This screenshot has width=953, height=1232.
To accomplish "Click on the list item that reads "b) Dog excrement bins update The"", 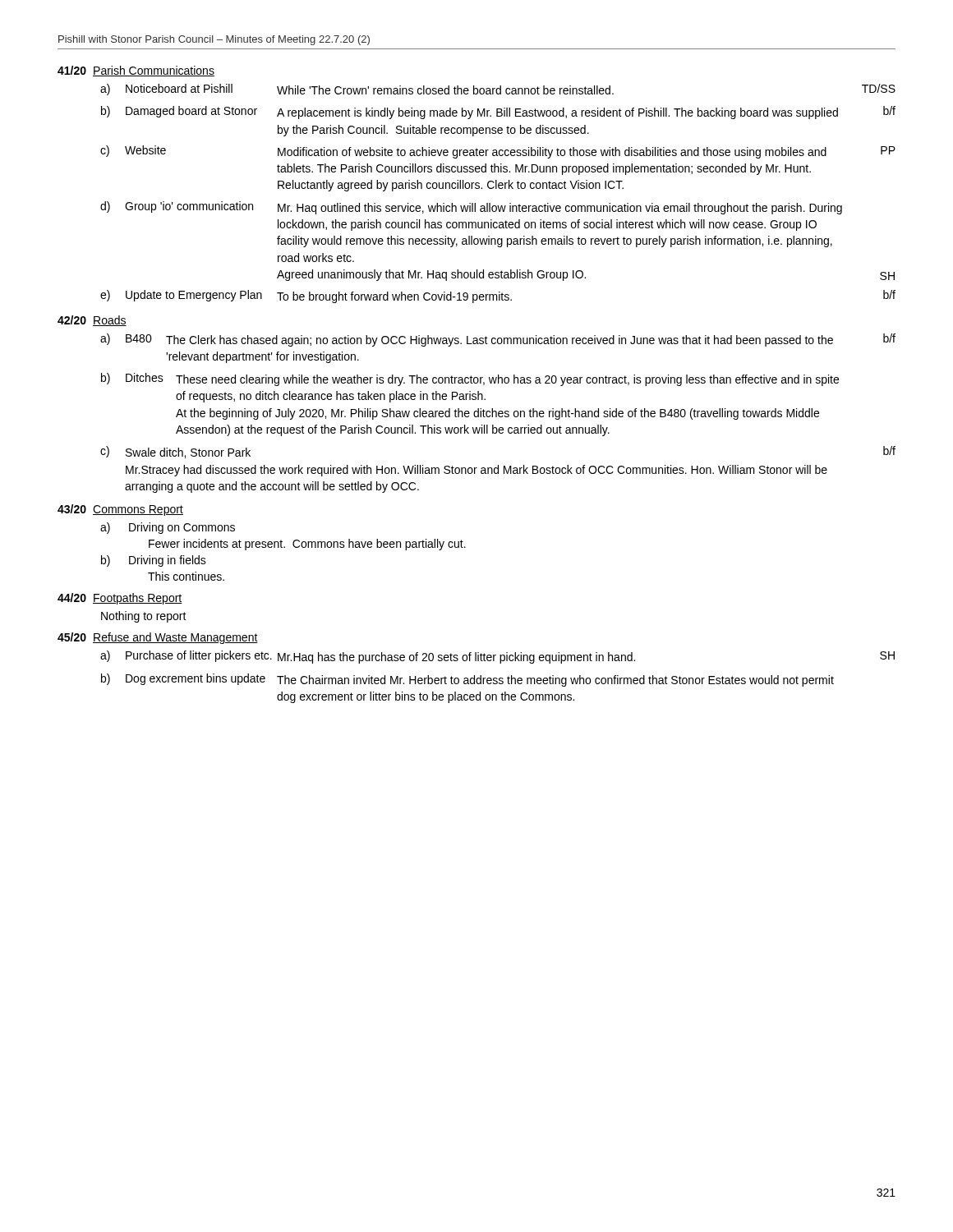I will (x=498, y=688).
